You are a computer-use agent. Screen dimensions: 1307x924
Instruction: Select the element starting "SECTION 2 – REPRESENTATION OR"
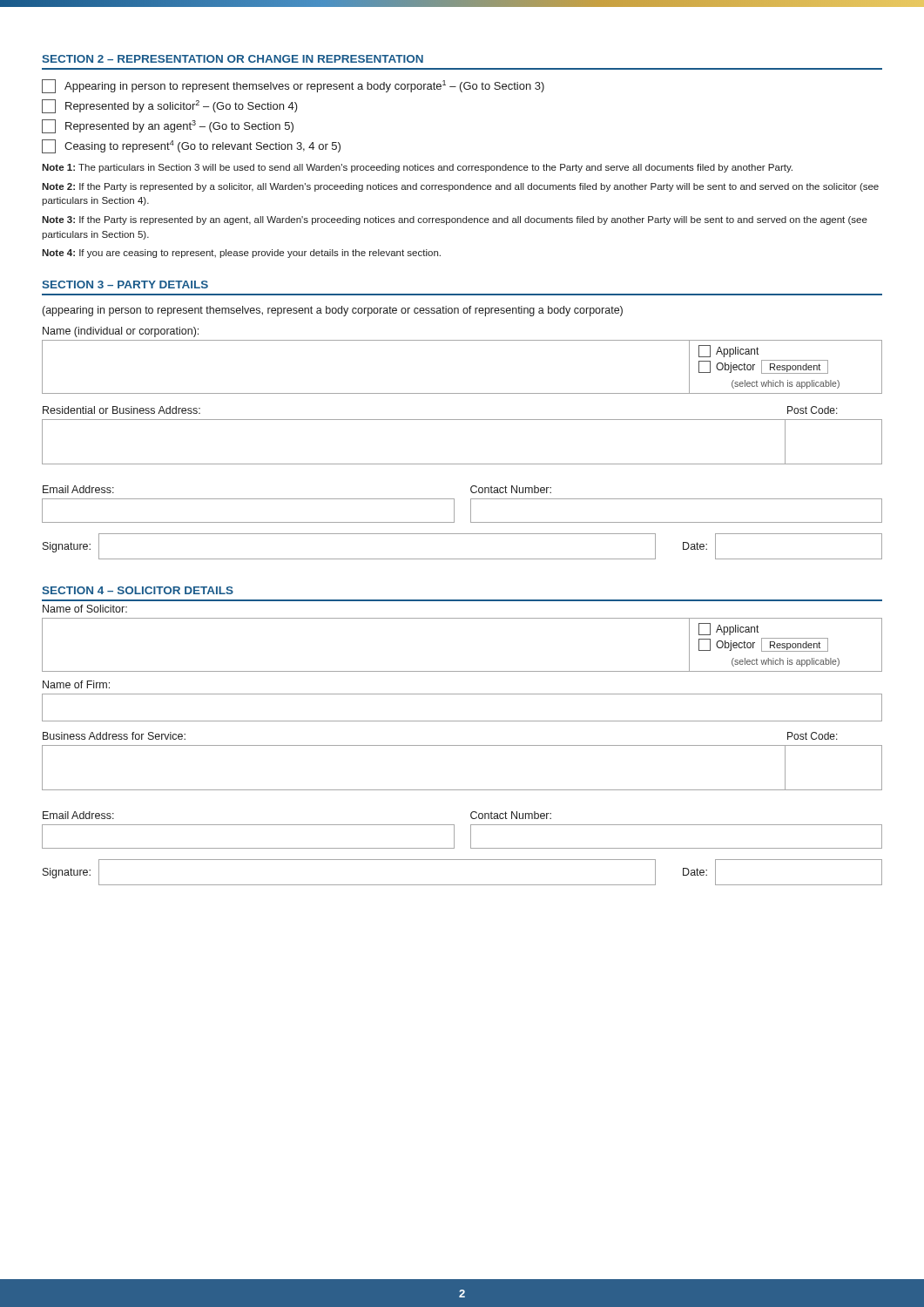[x=462, y=61]
